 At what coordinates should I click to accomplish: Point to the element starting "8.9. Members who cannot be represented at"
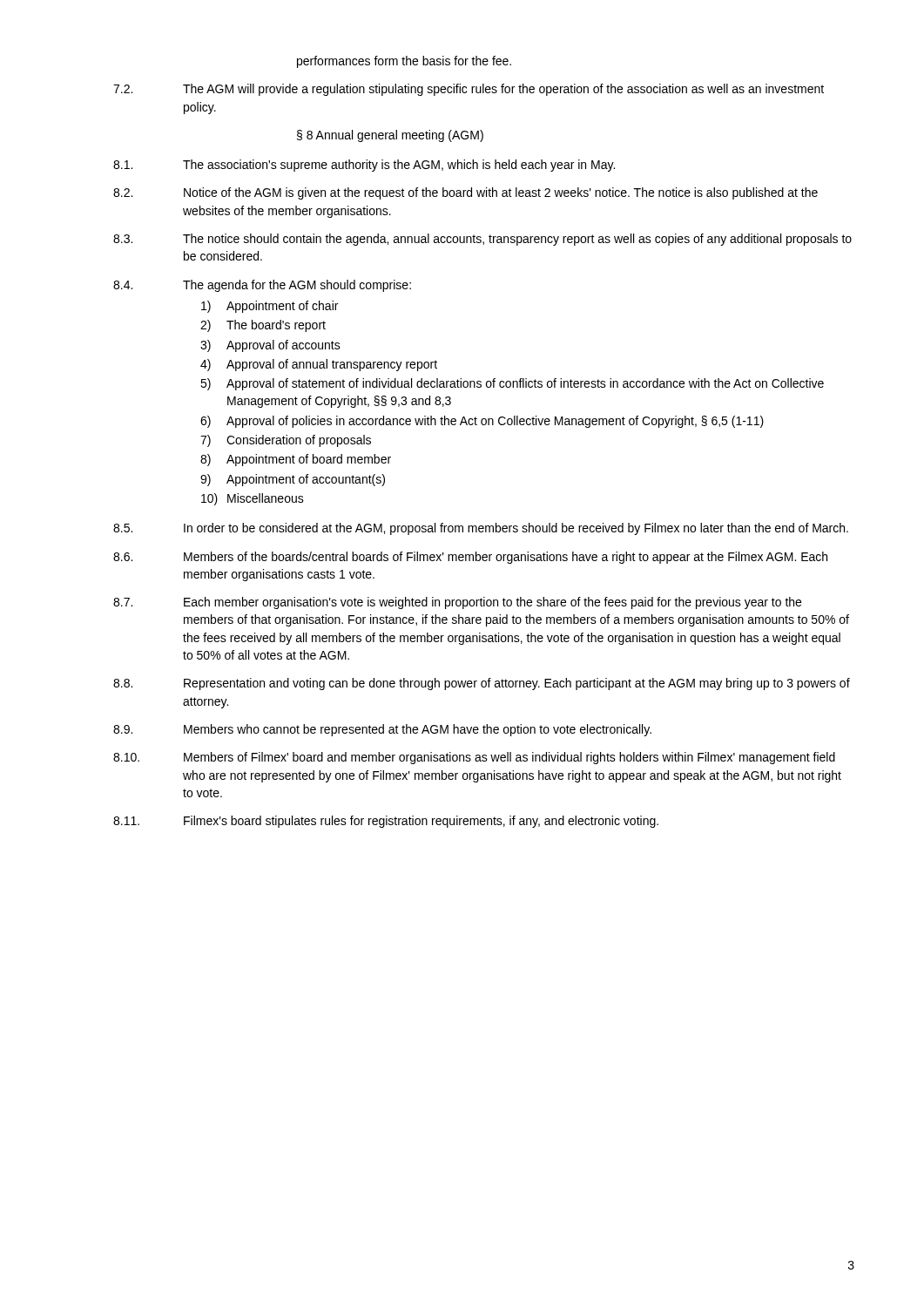(484, 729)
